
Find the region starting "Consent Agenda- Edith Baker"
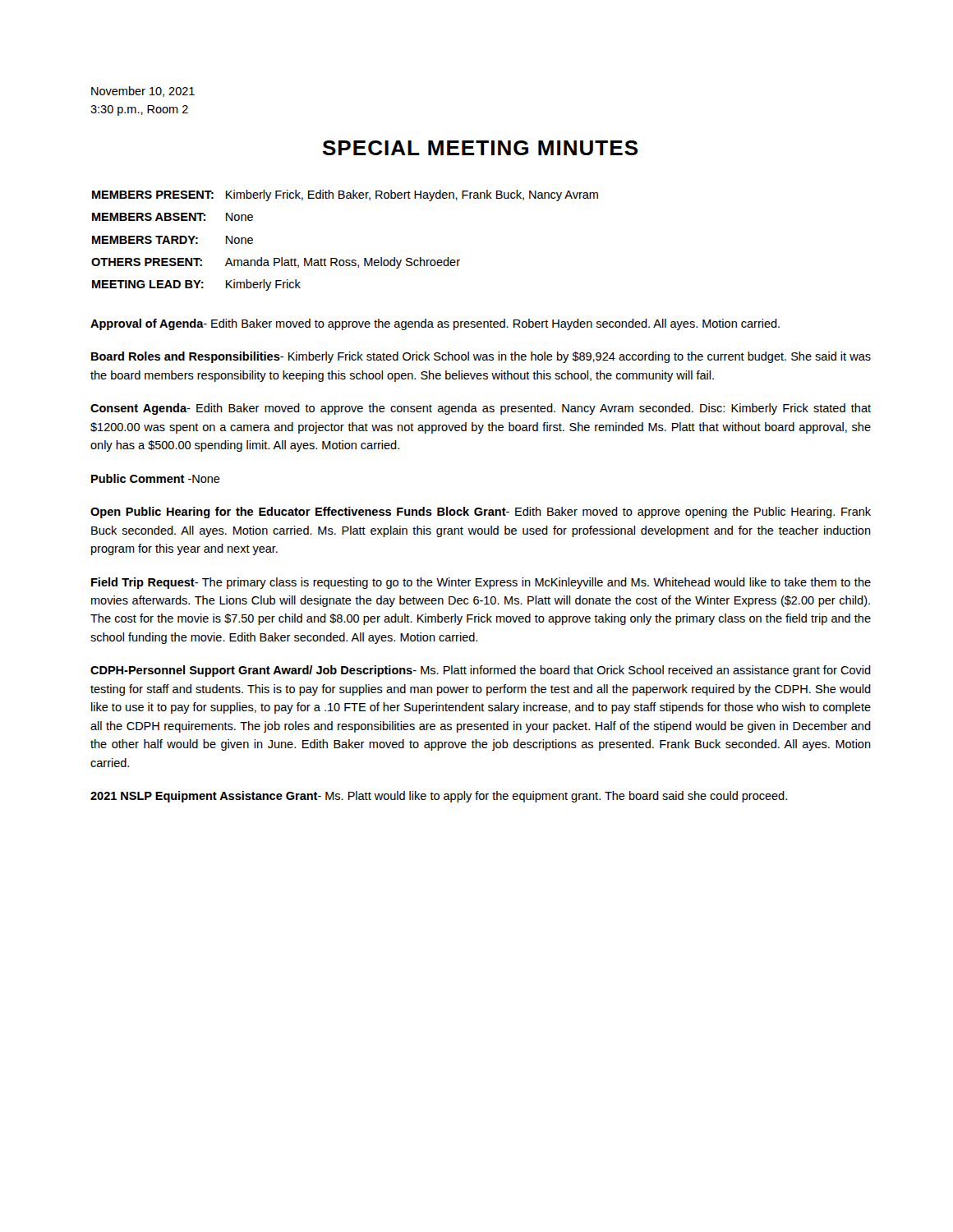point(481,427)
